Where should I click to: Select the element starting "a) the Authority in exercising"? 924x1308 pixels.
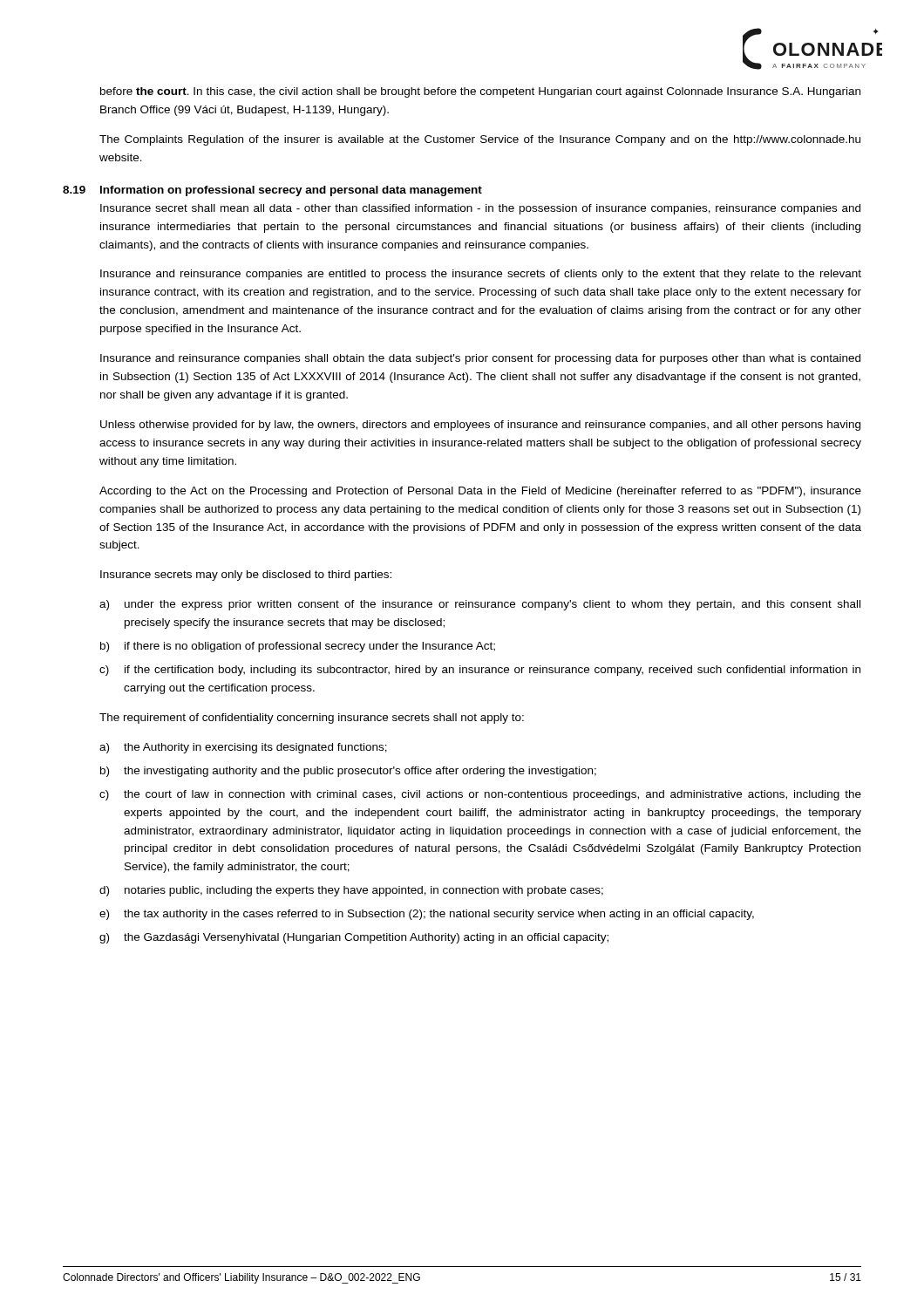[243, 748]
